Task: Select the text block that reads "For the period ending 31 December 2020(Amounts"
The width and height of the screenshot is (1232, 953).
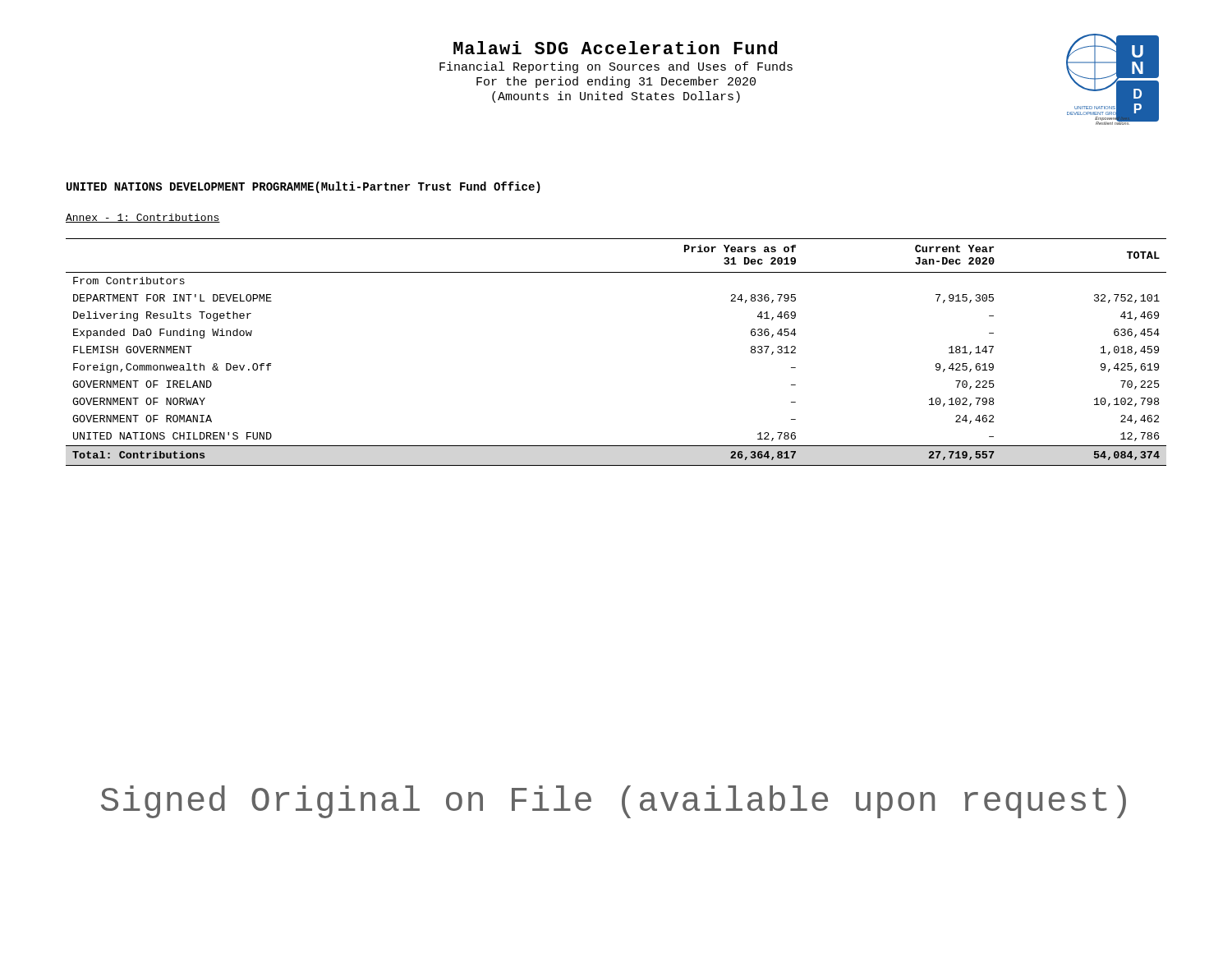Action: pyautogui.click(x=616, y=90)
